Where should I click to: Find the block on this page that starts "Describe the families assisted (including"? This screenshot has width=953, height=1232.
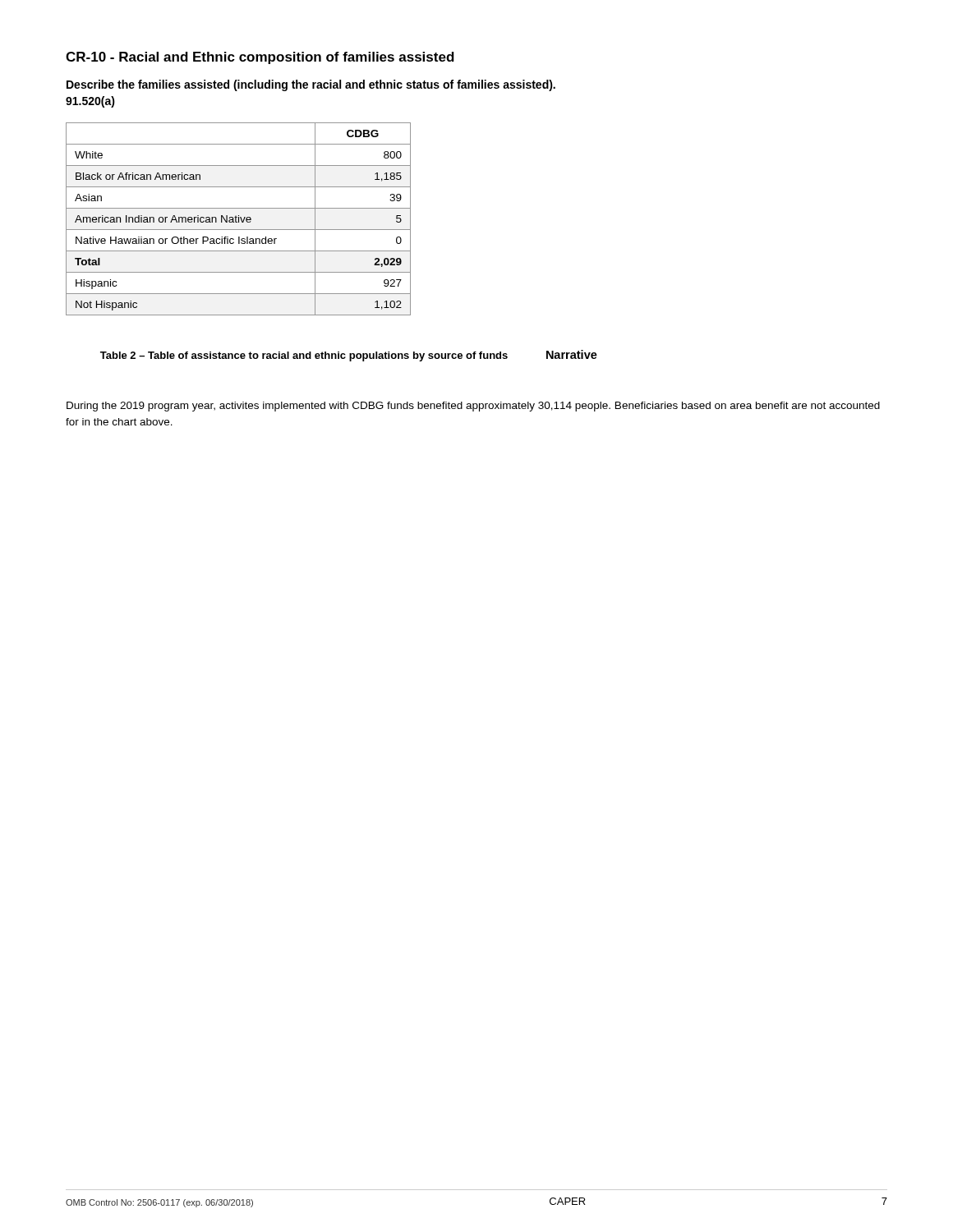click(x=476, y=93)
